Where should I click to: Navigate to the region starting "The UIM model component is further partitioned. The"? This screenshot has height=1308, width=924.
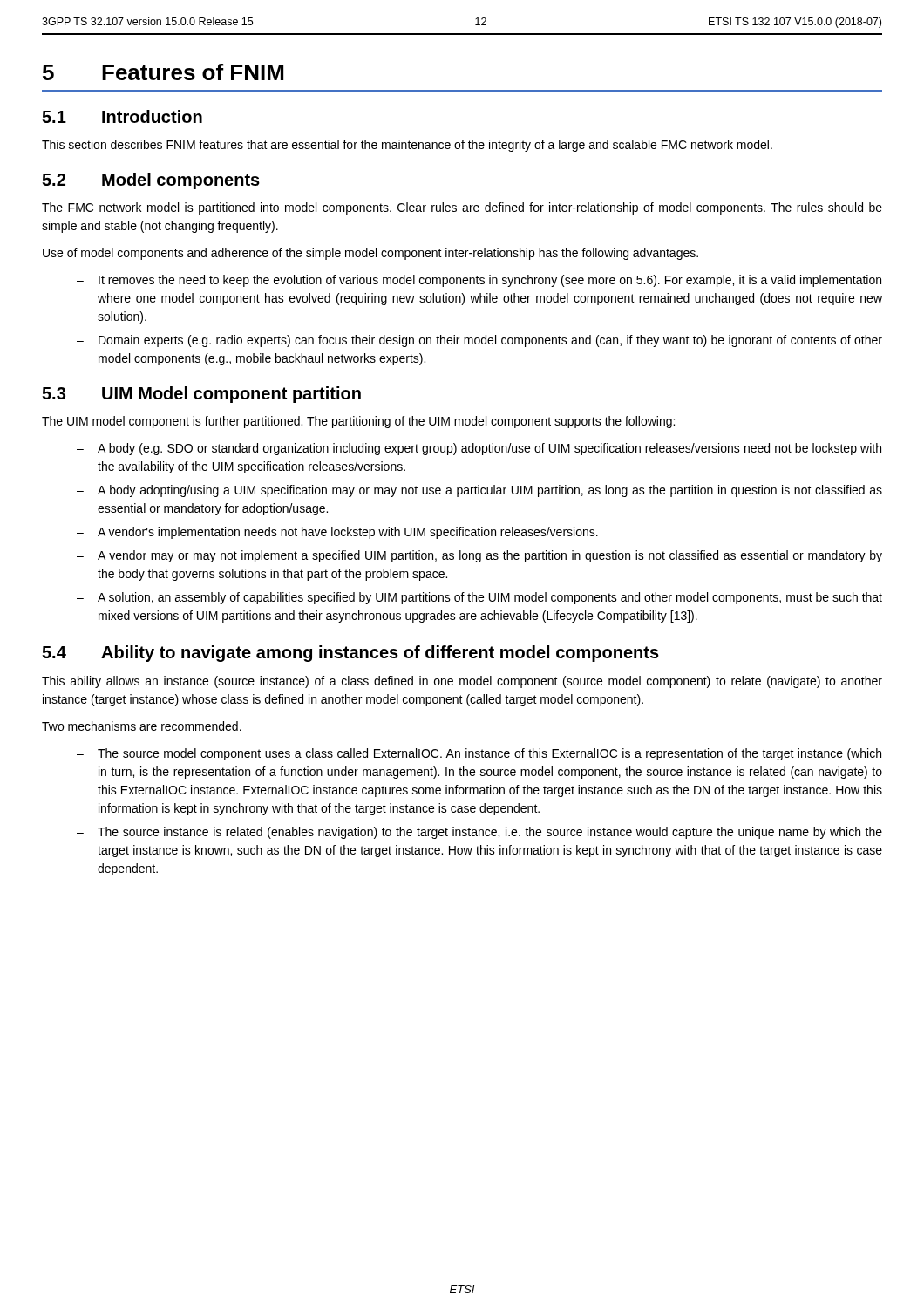[x=462, y=422]
